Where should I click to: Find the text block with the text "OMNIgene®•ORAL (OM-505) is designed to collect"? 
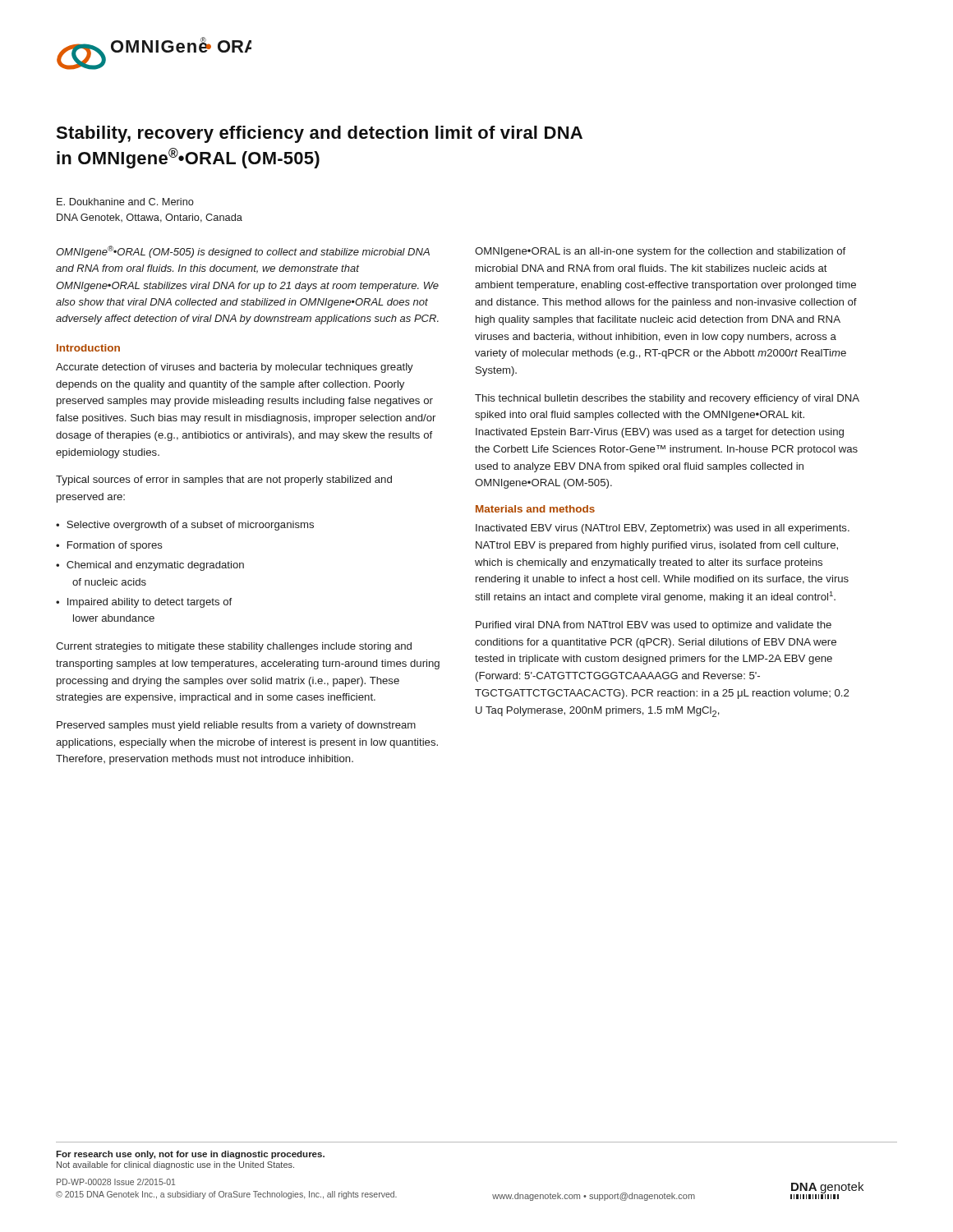pos(248,285)
